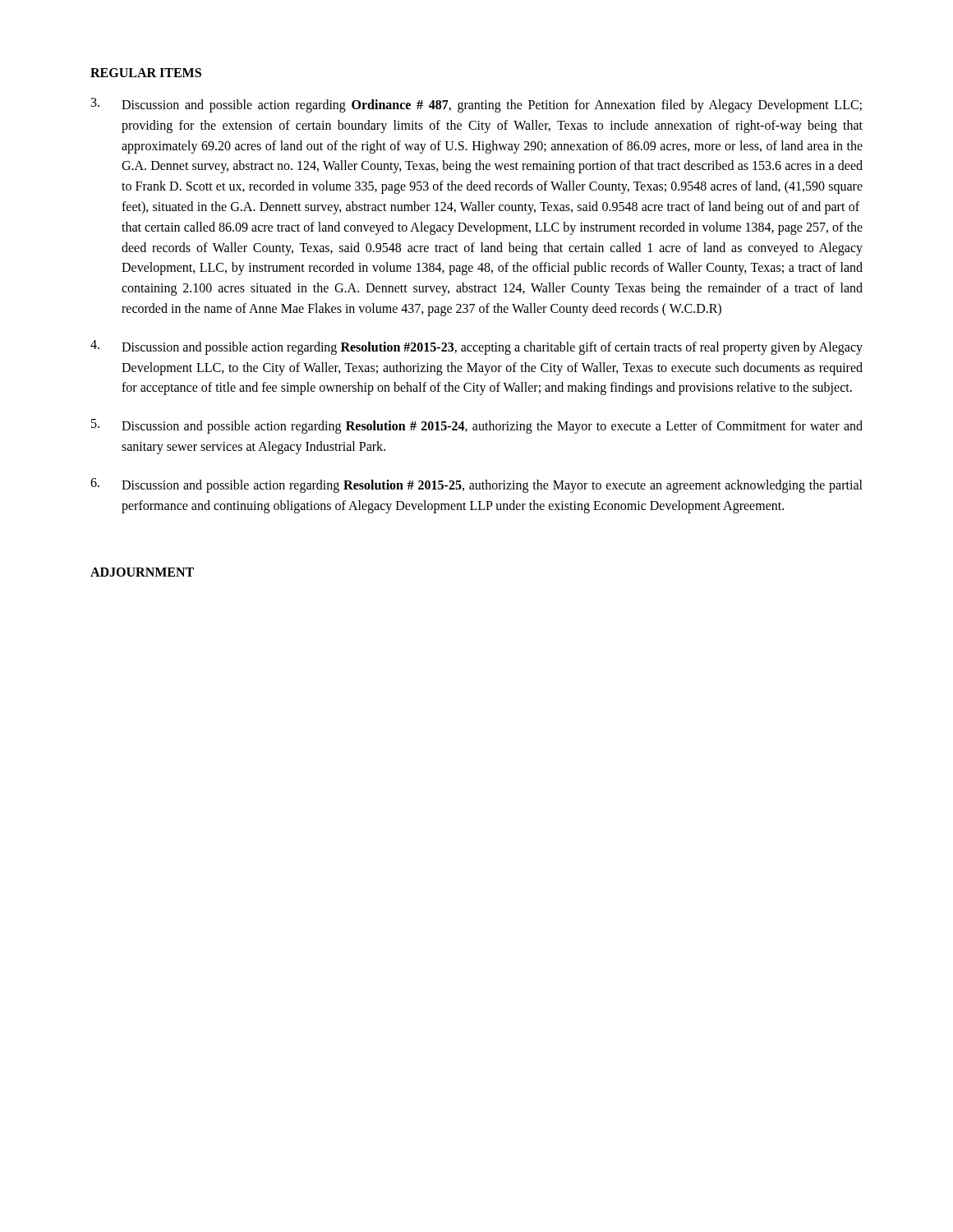
Task: Point to the text starting "6. Discussion and possible action regarding Resolution #"
Action: (x=476, y=496)
